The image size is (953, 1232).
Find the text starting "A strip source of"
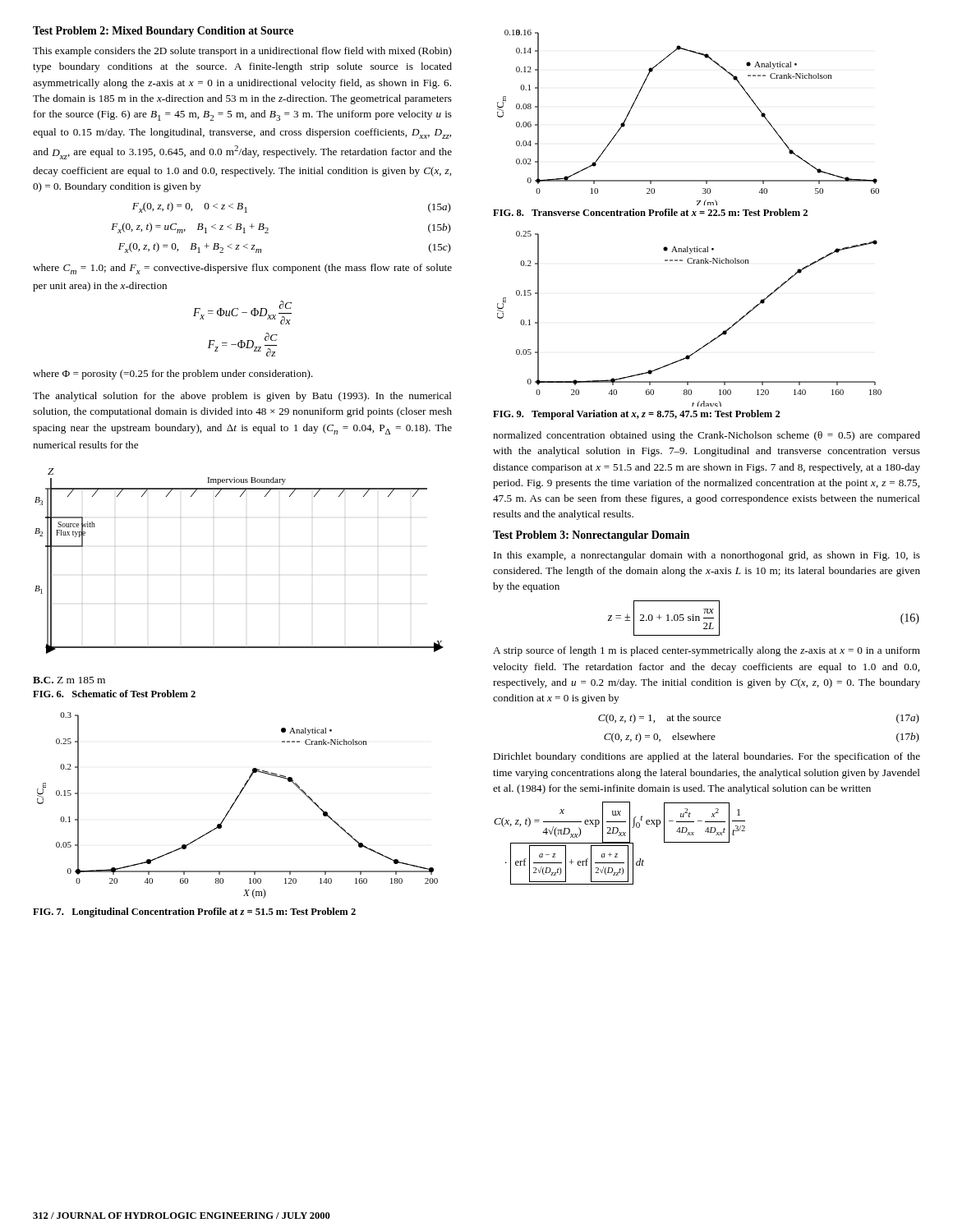click(x=707, y=674)
